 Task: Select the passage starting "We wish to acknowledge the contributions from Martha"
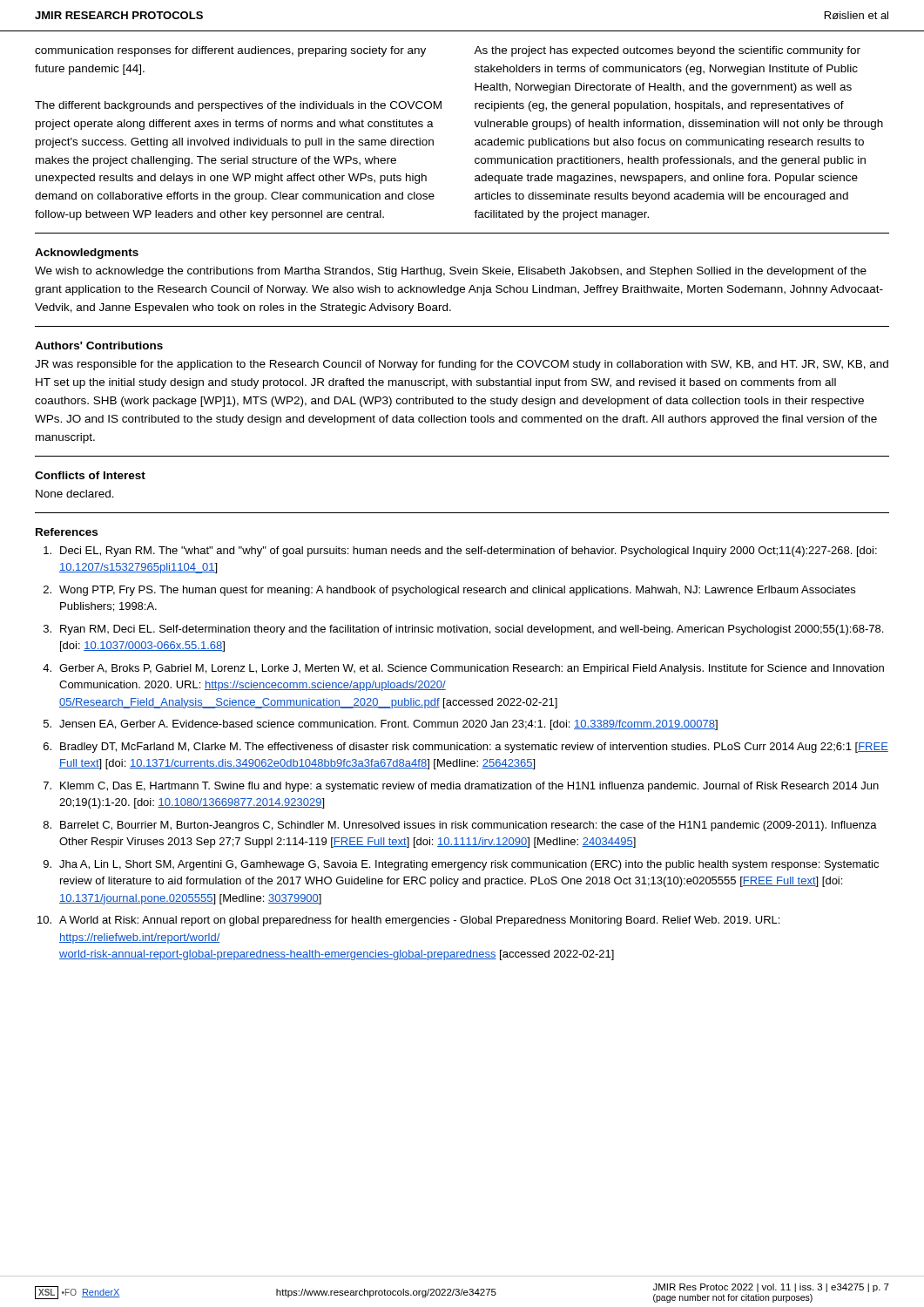(459, 289)
